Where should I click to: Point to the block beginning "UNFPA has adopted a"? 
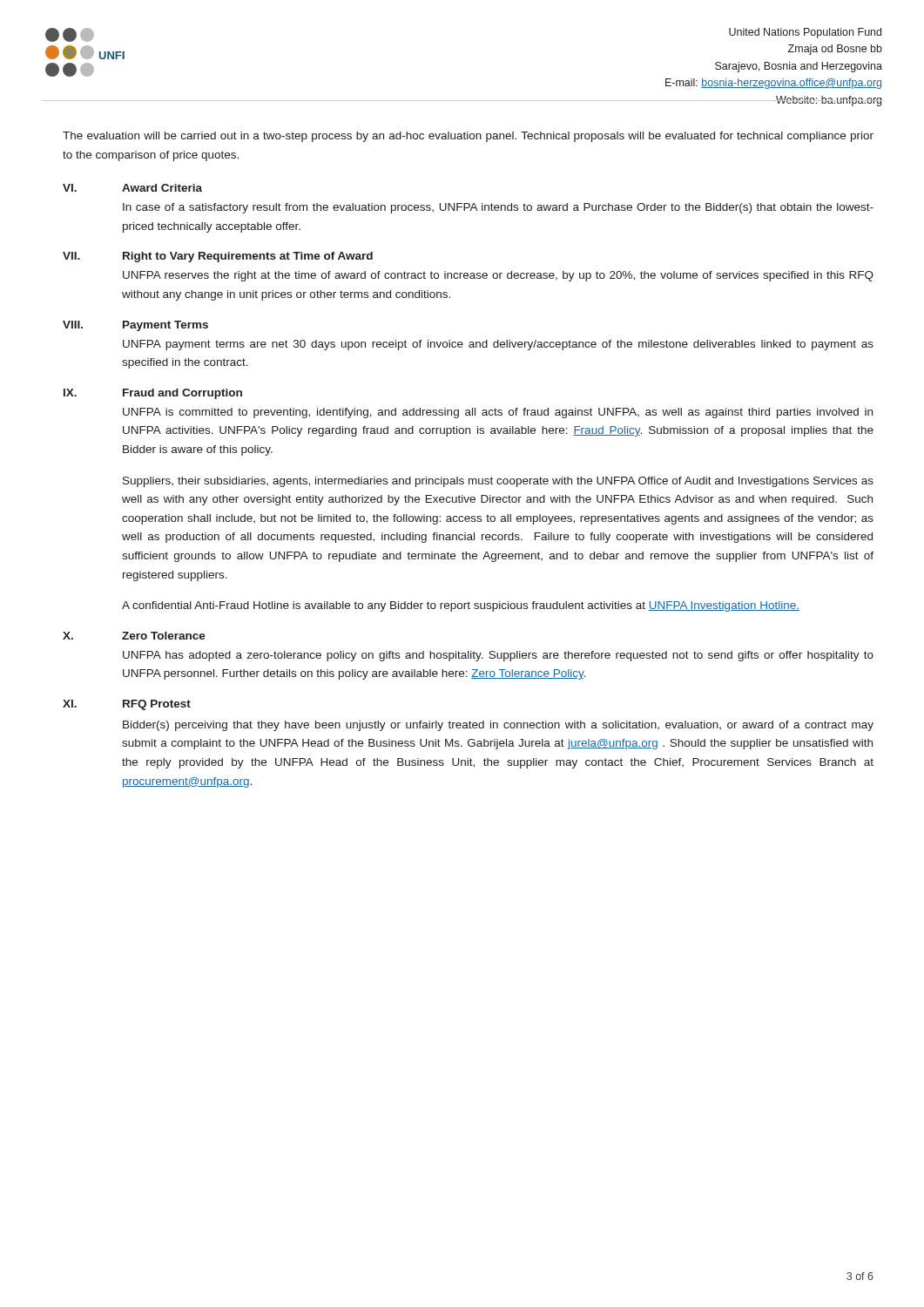click(x=498, y=664)
